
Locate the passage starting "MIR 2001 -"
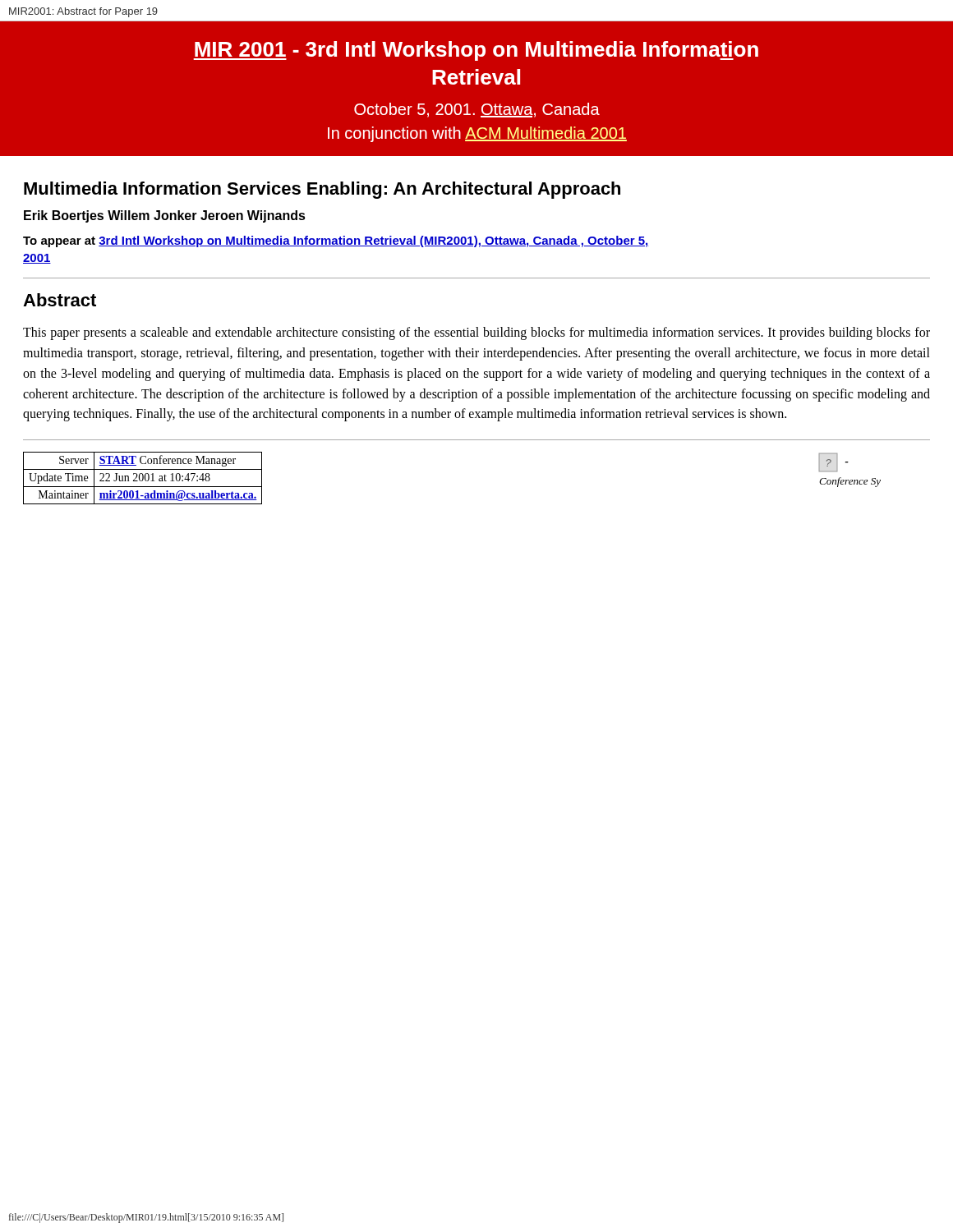(x=476, y=89)
